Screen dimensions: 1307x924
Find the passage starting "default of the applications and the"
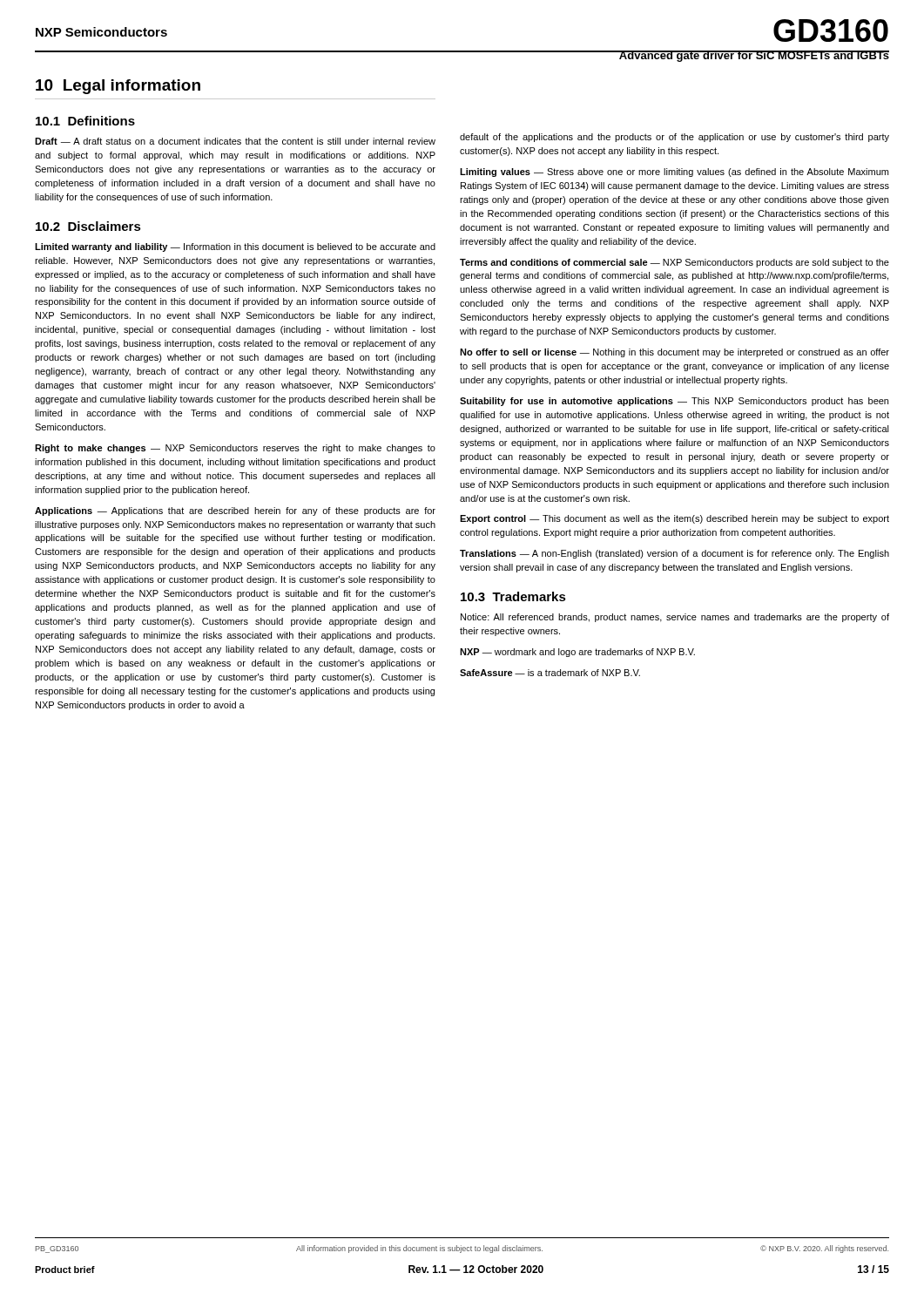[x=674, y=353]
